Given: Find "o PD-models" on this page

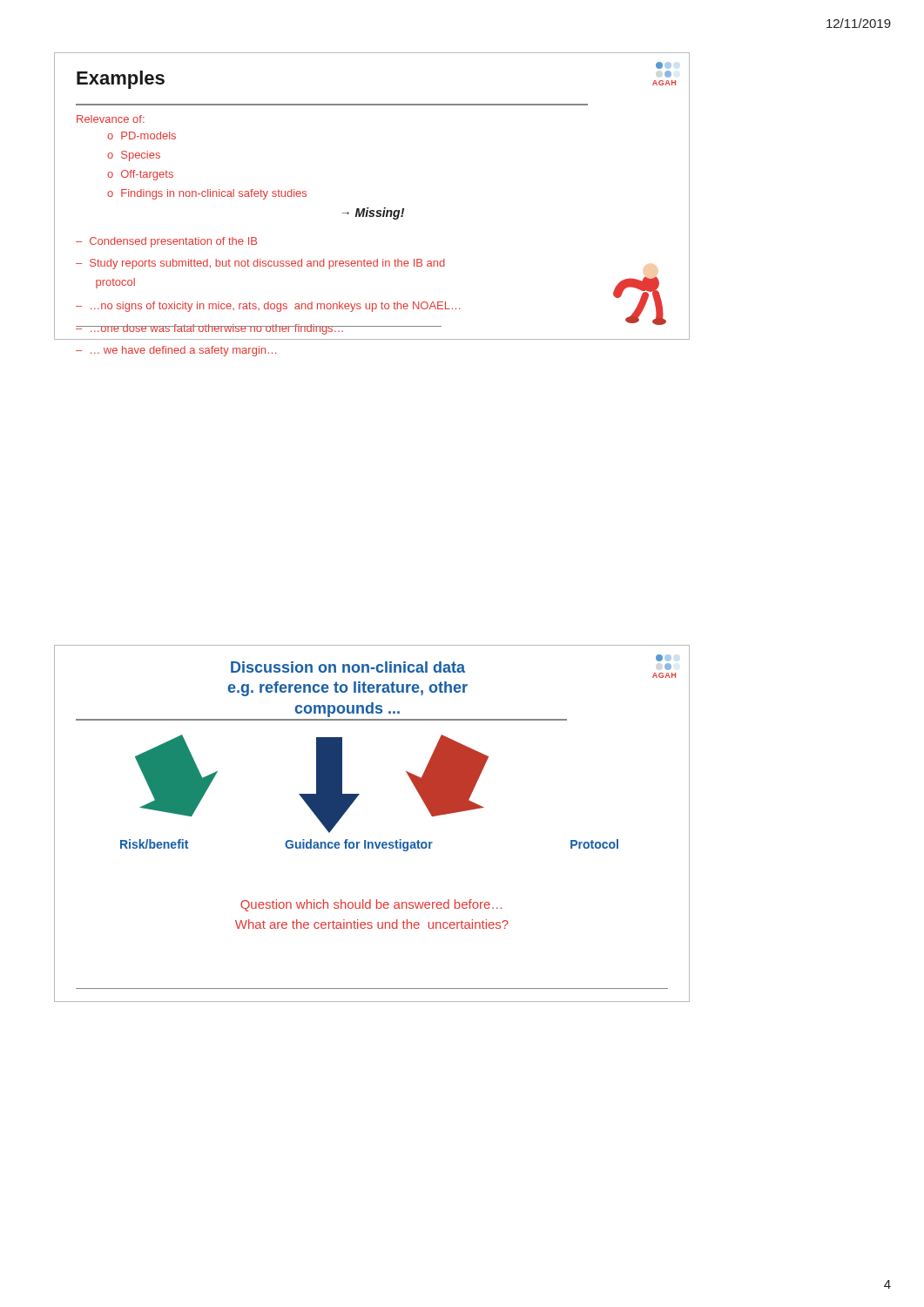Looking at the screenshot, I should click(x=142, y=136).
